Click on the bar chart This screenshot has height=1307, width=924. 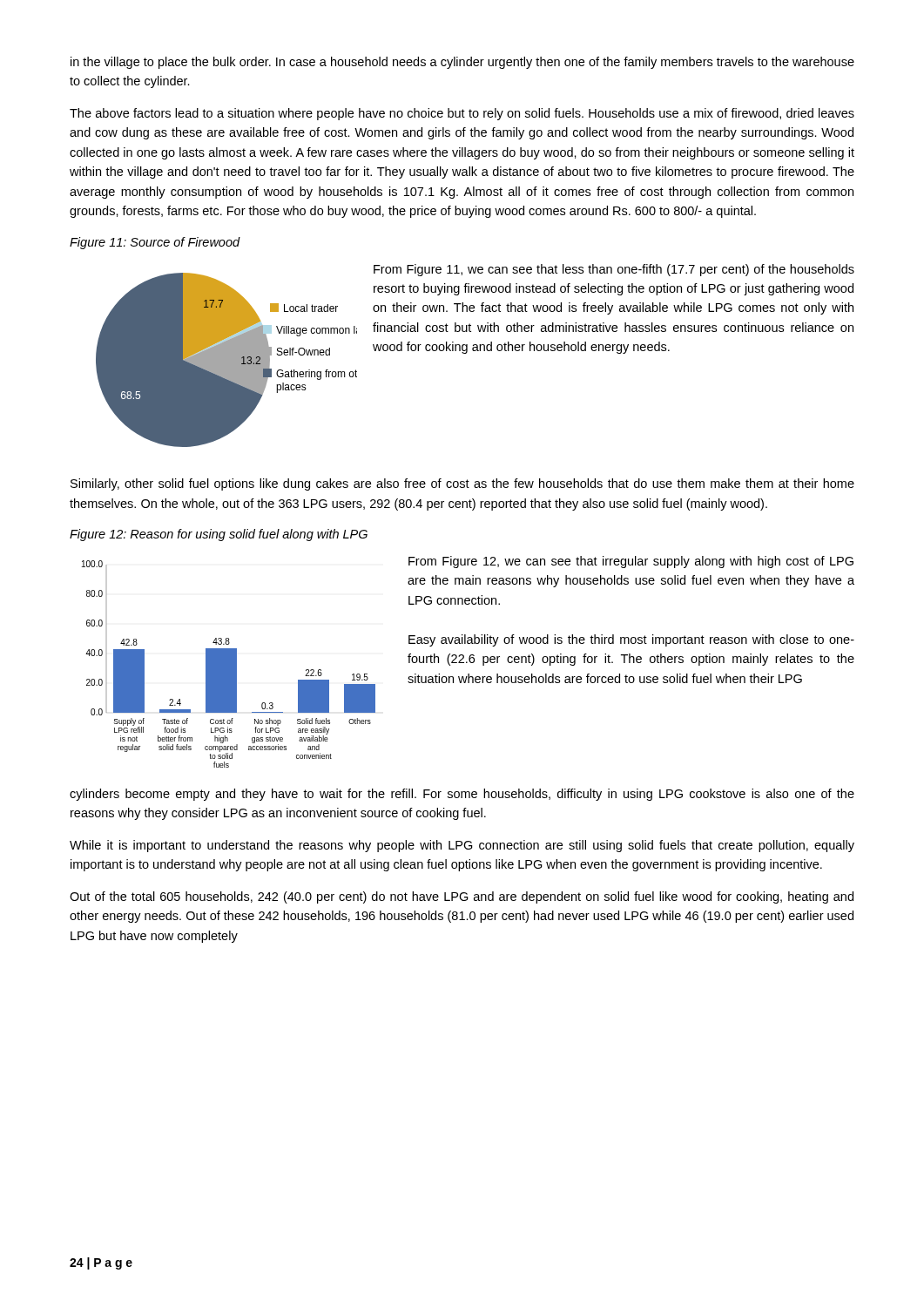(231, 663)
